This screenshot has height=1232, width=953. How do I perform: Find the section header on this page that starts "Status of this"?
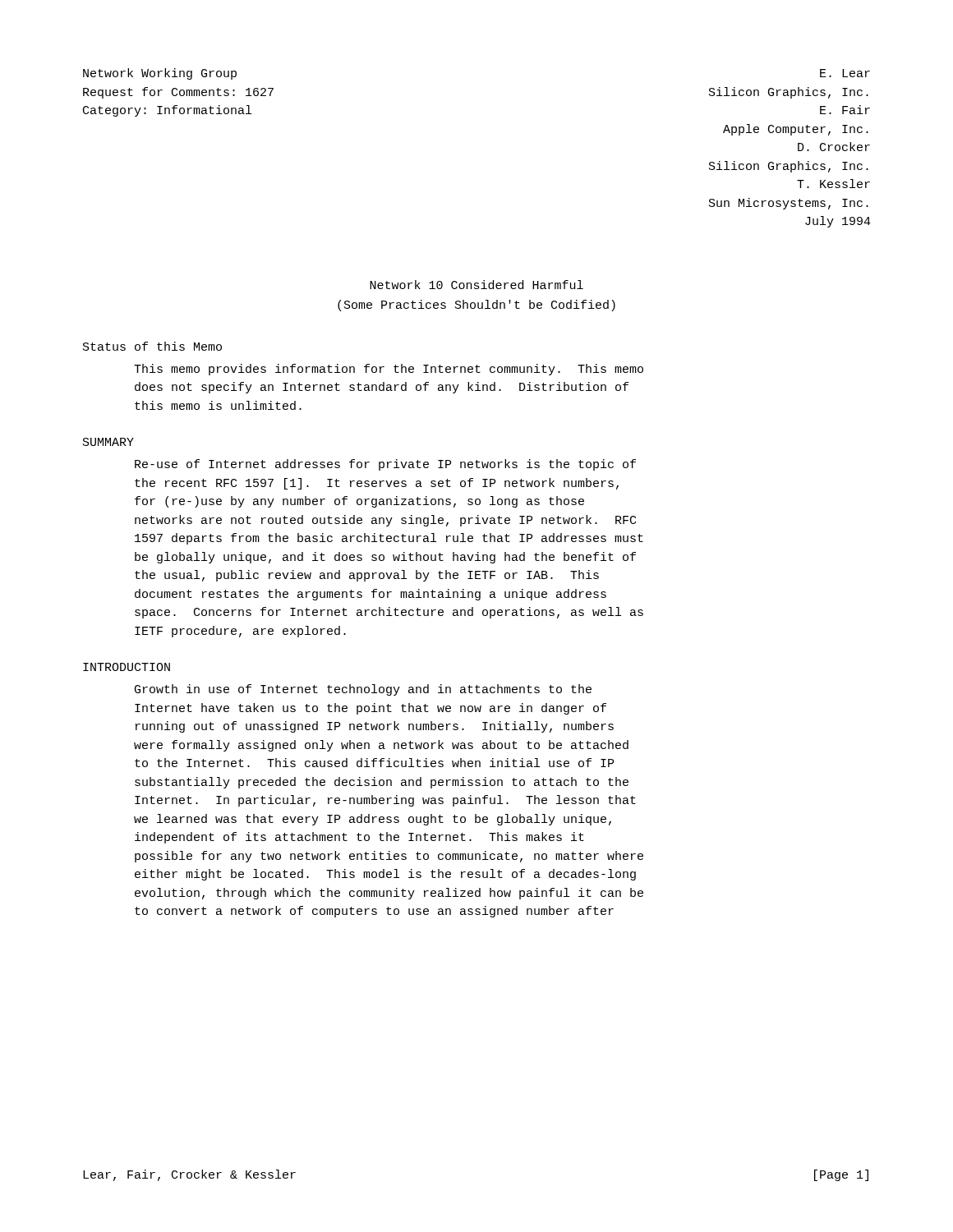coord(152,347)
